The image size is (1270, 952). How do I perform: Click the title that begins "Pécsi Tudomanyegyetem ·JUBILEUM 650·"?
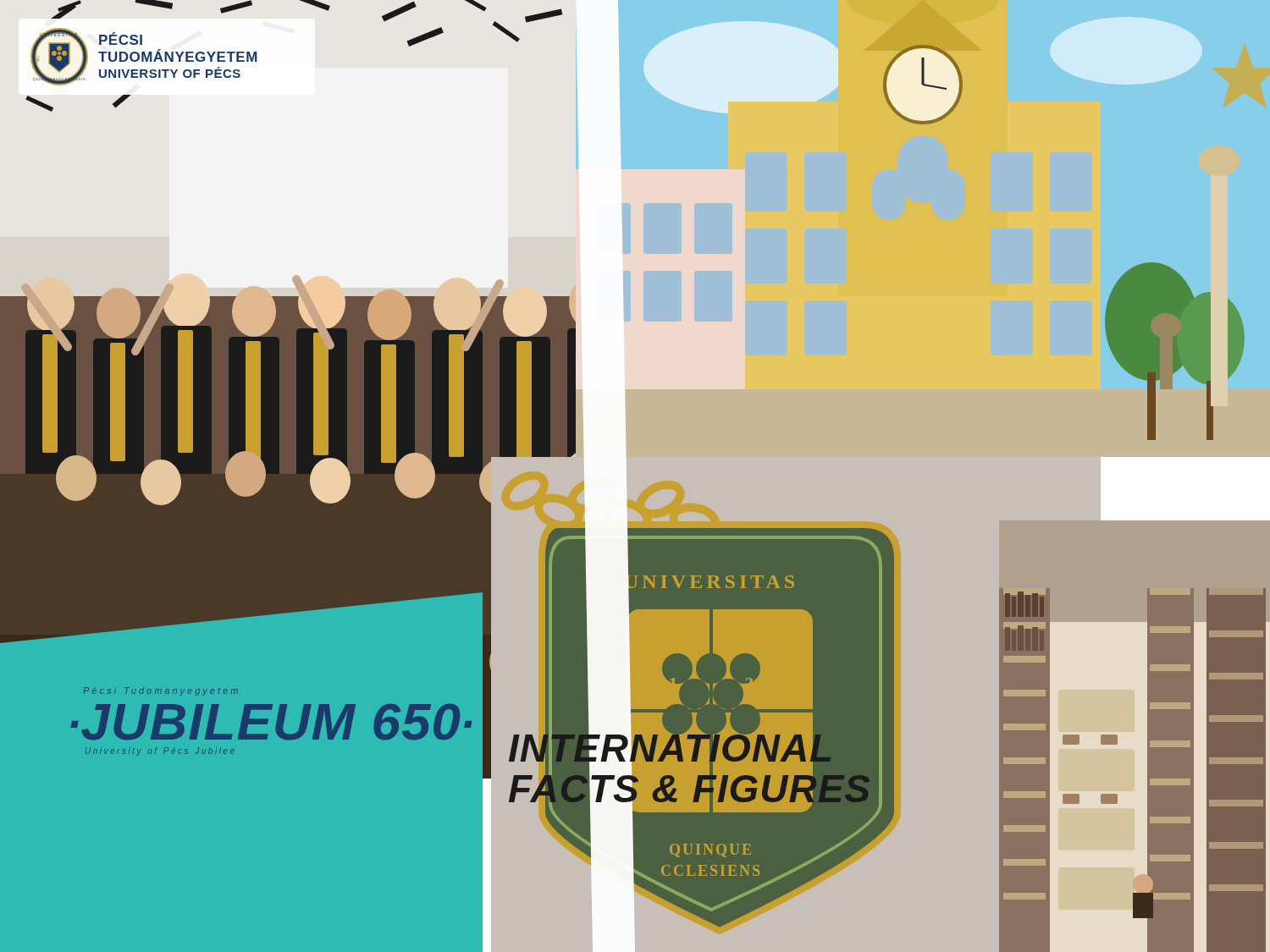pyautogui.click(x=271, y=721)
